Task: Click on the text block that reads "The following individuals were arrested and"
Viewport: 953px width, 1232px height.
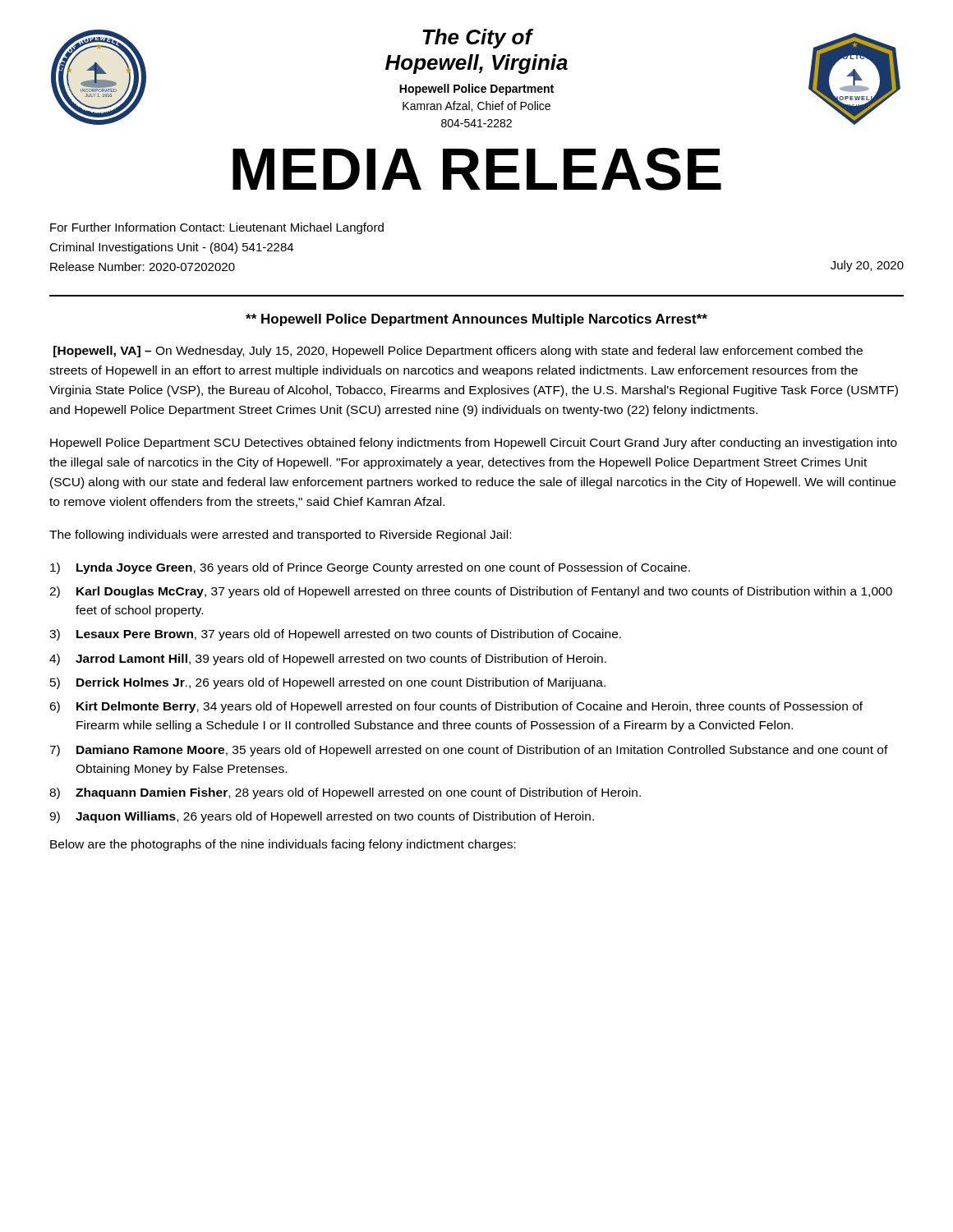Action: click(x=281, y=534)
